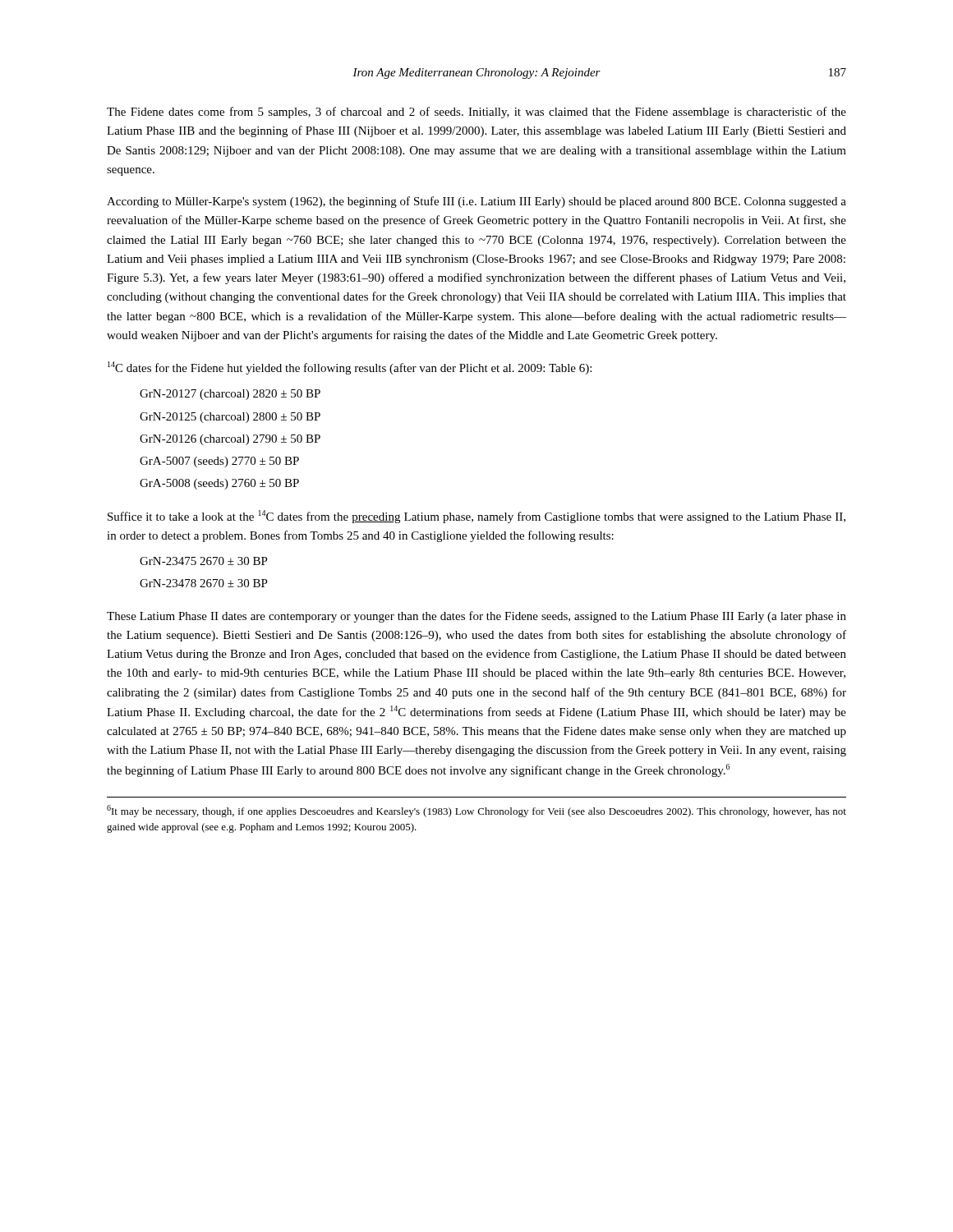This screenshot has width=953, height=1232.
Task: Point to the text block starting "14C dates for the Fidene"
Action: coord(350,367)
